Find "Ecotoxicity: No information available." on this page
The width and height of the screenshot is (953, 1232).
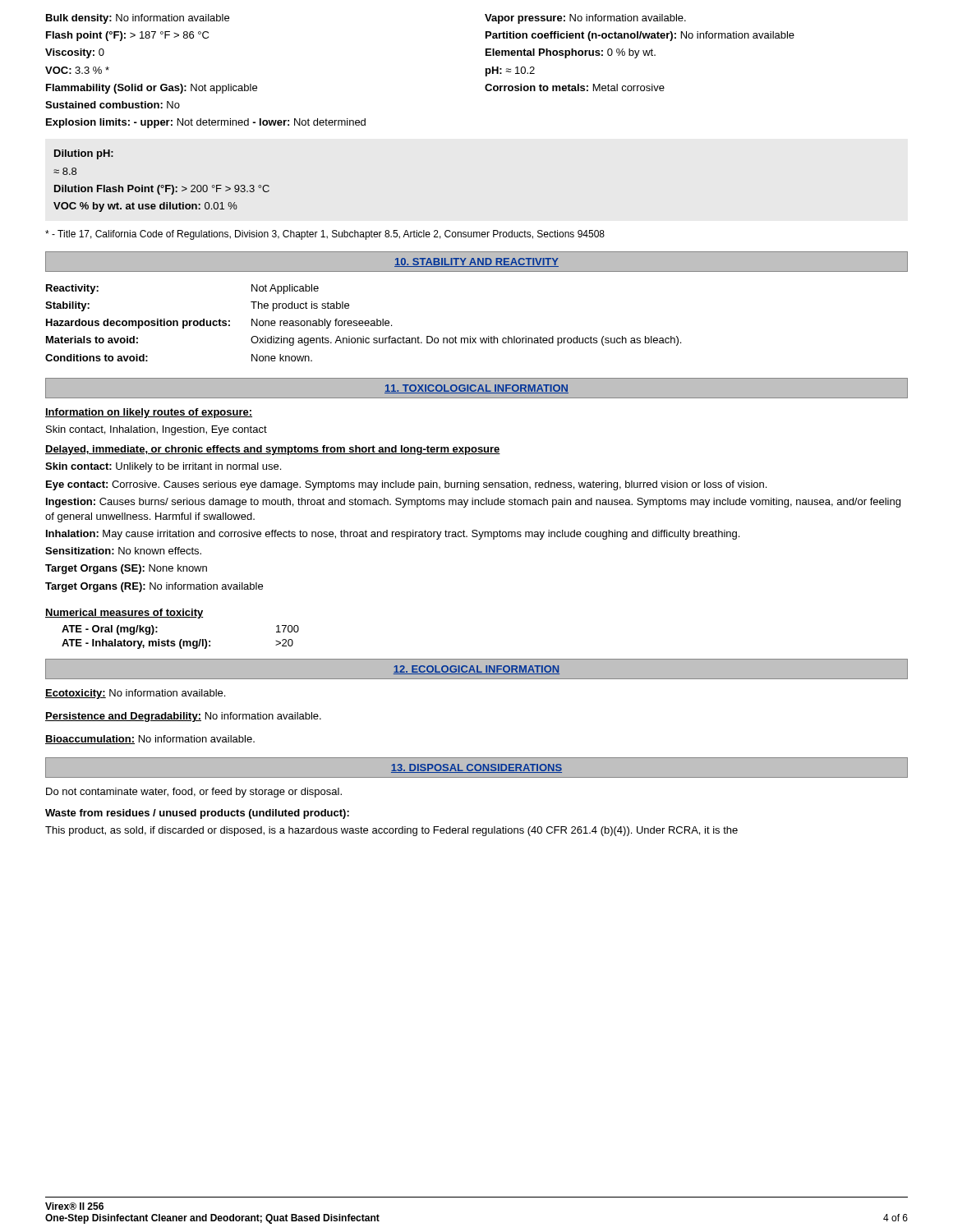click(135, 694)
